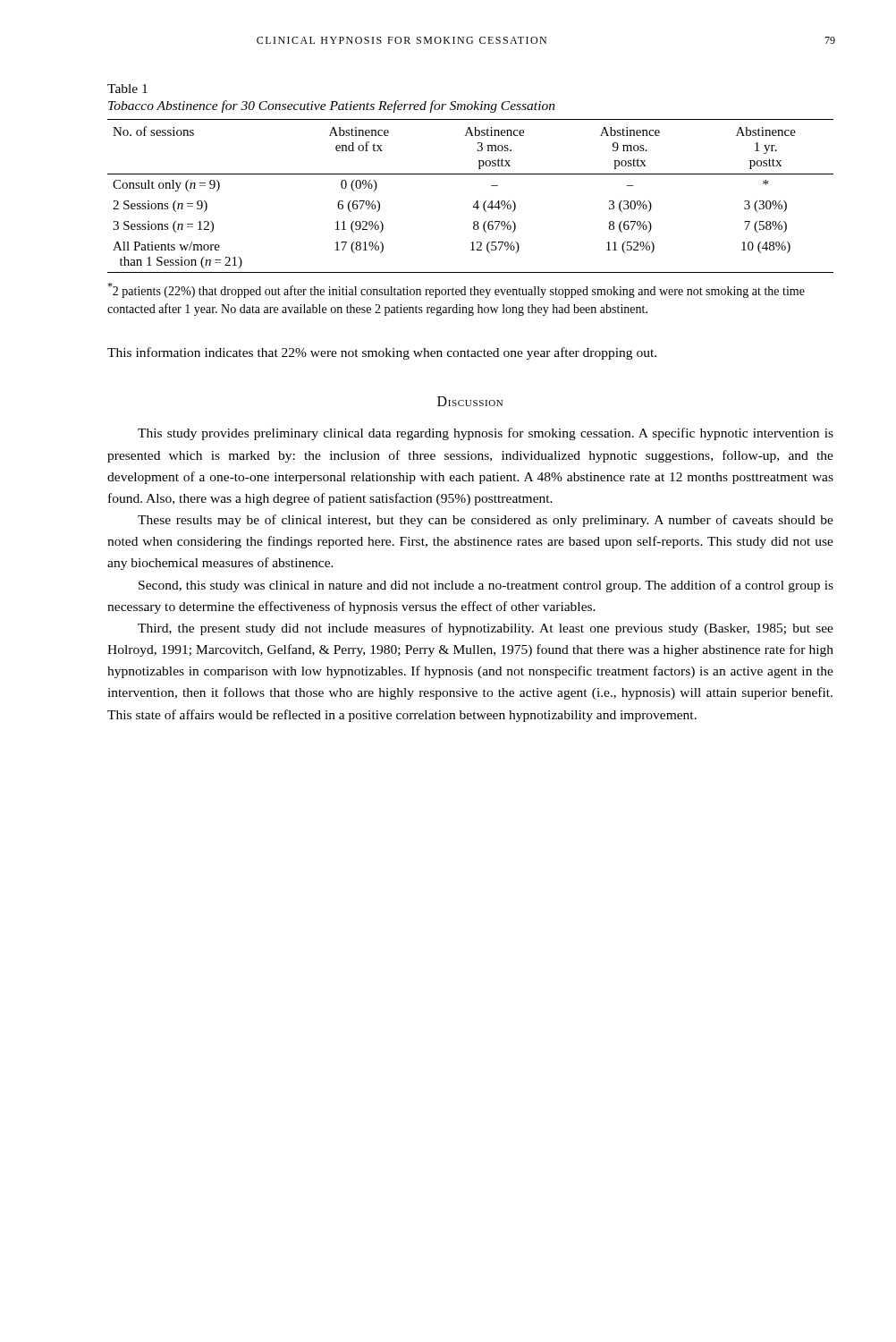The height and width of the screenshot is (1342, 896).
Task: Click a footnote
Action: 456,298
